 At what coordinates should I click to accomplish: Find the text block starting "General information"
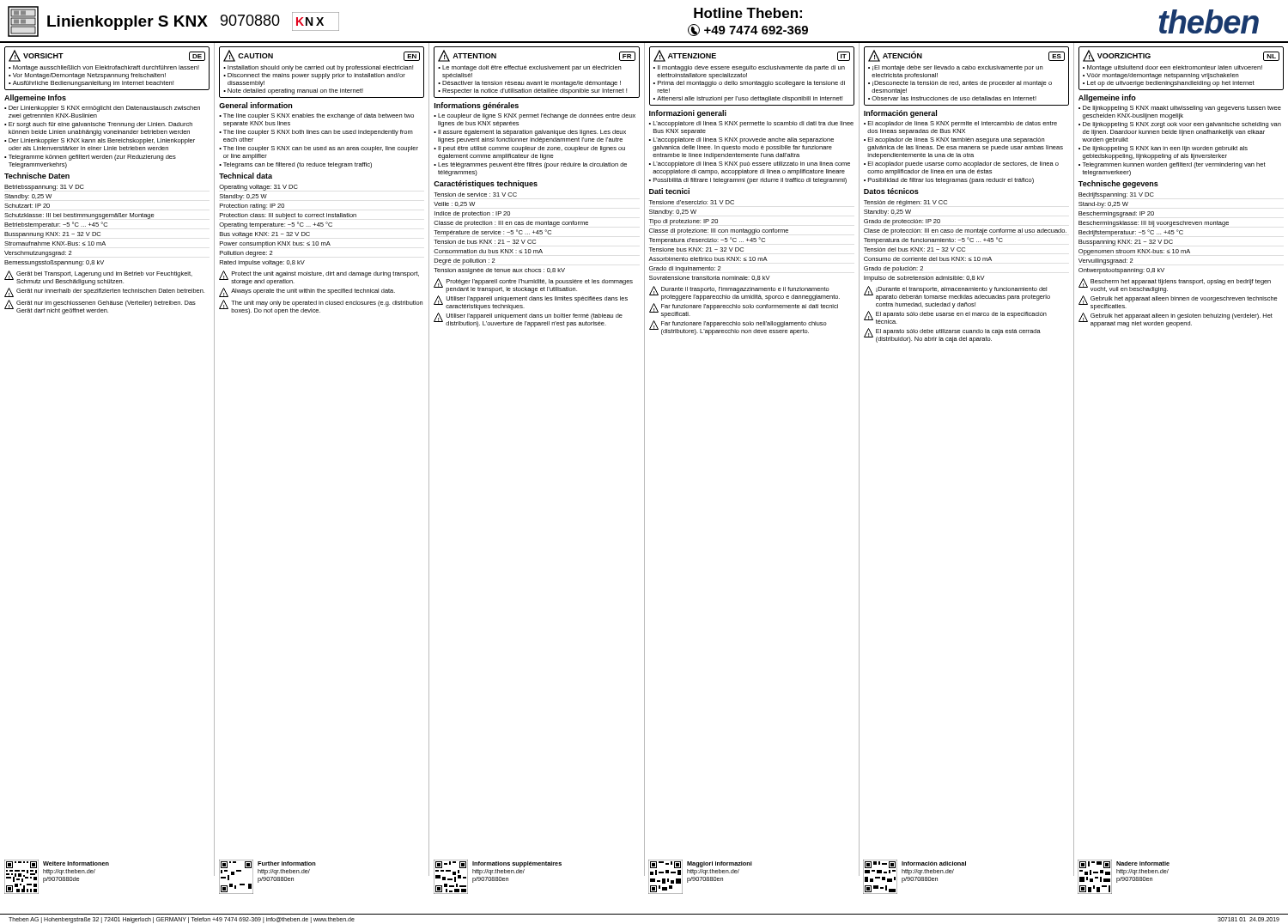[x=256, y=106]
